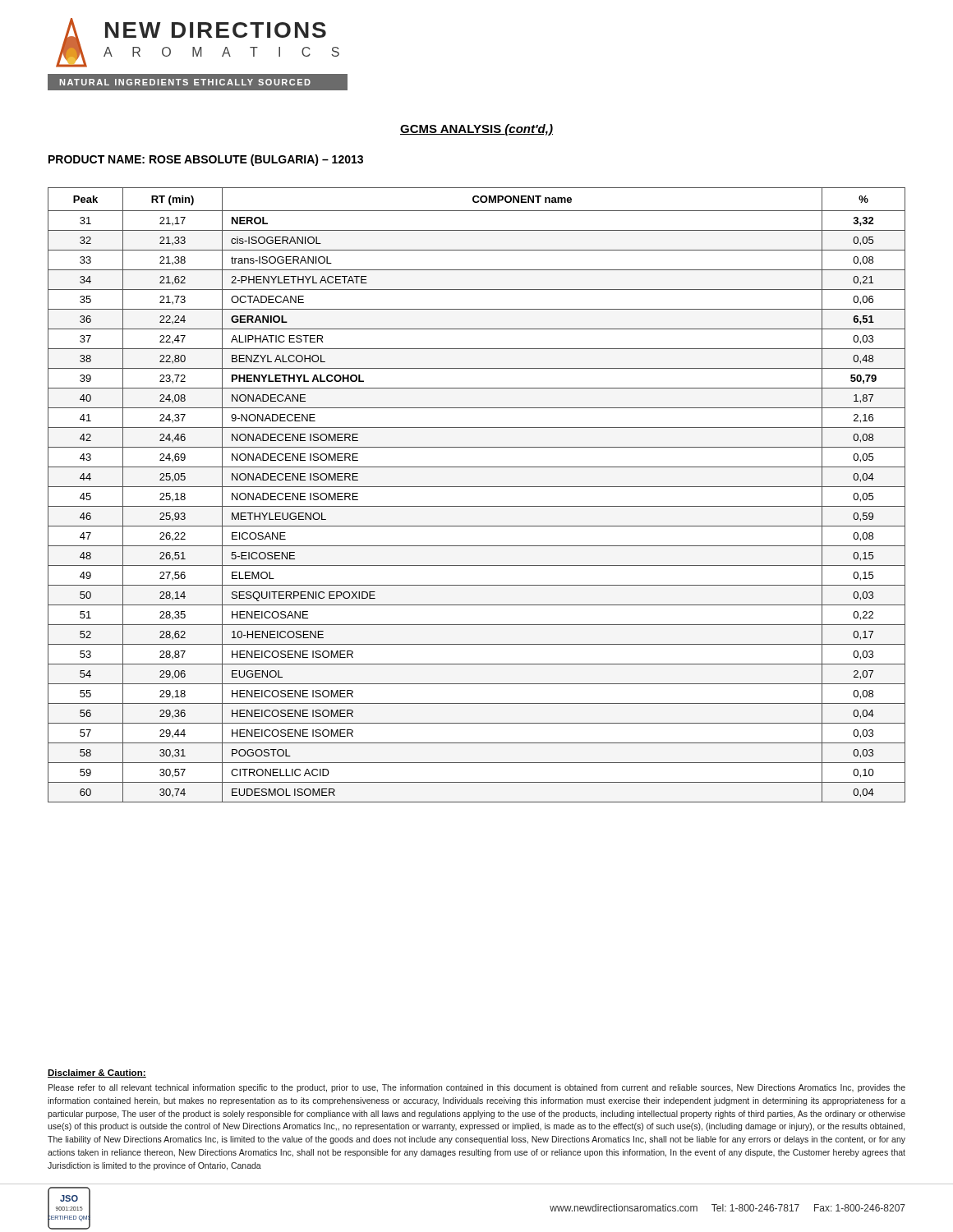
Task: Click a footnote
Action: click(476, 1120)
